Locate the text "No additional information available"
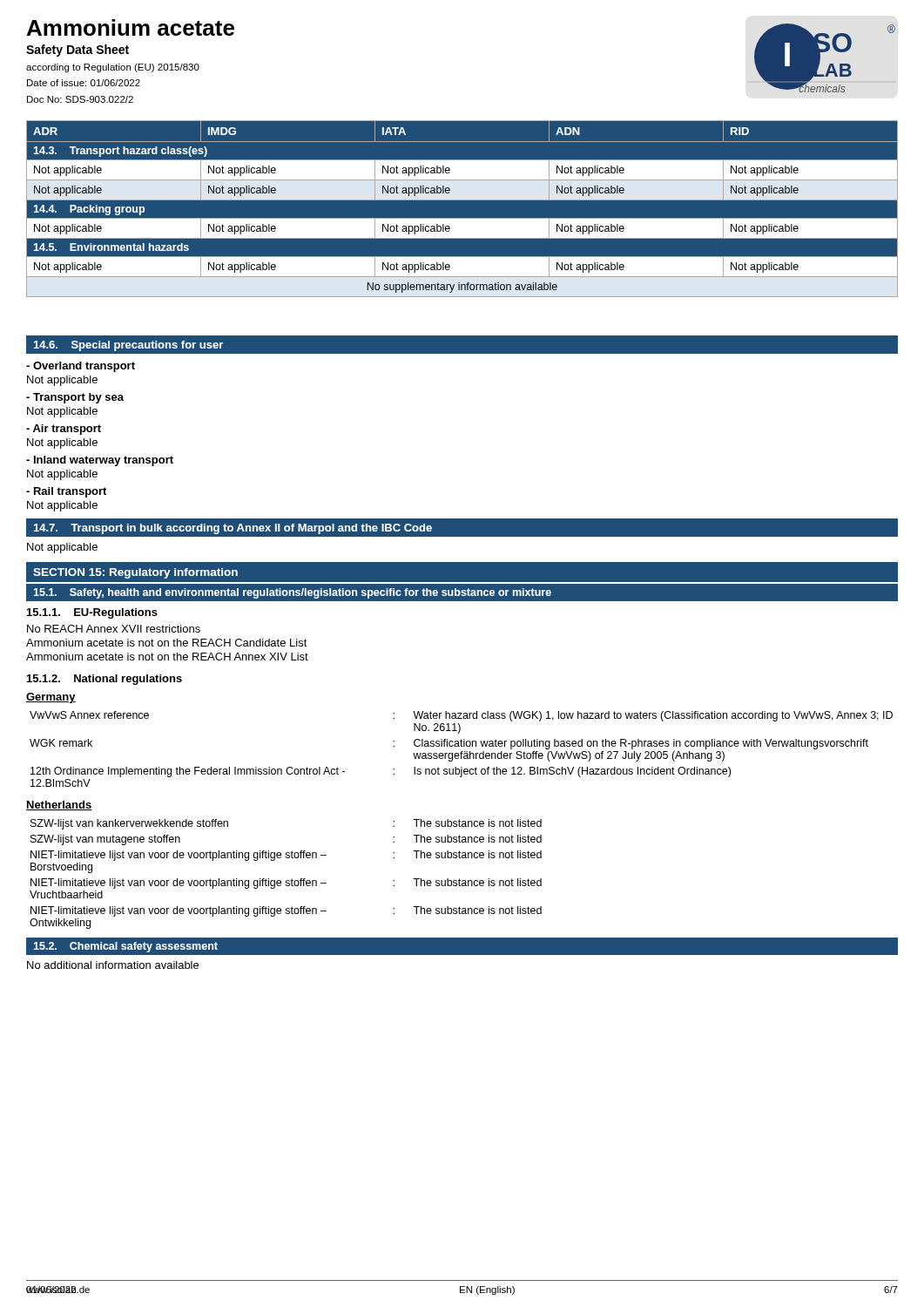 113,965
